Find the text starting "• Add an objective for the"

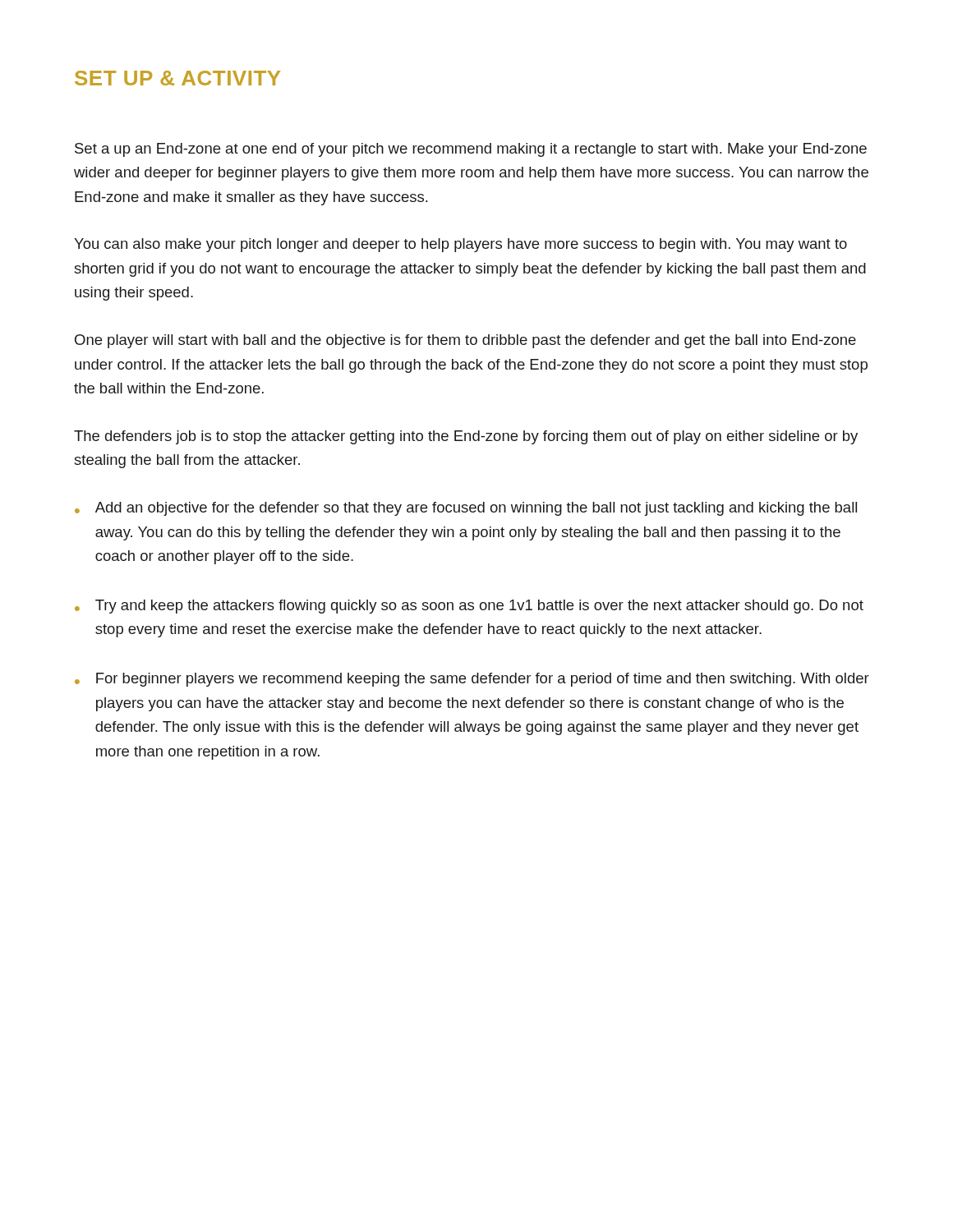(x=476, y=532)
